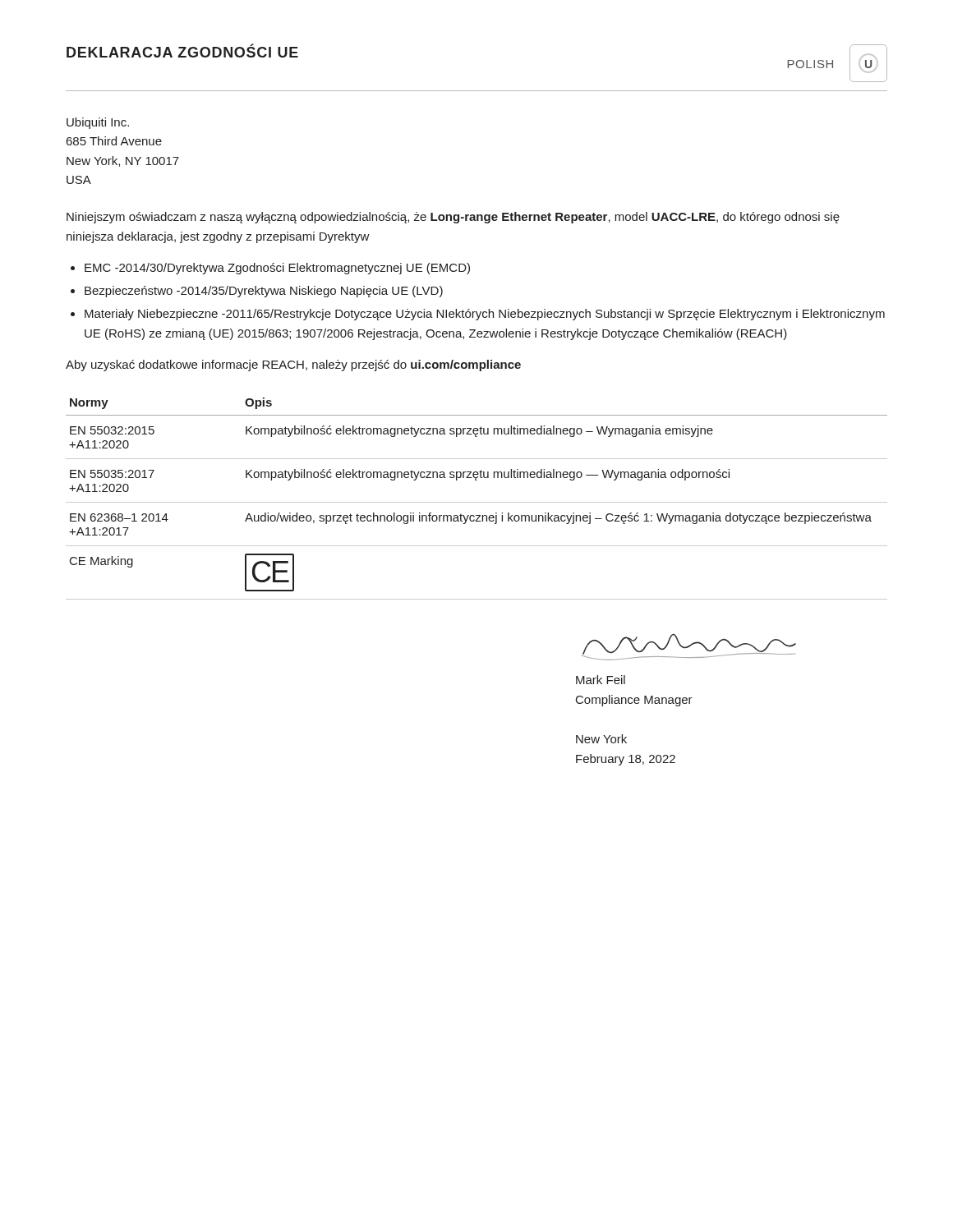Where is the passage that starts "Ubiquiti Inc. 685"?

(123, 151)
